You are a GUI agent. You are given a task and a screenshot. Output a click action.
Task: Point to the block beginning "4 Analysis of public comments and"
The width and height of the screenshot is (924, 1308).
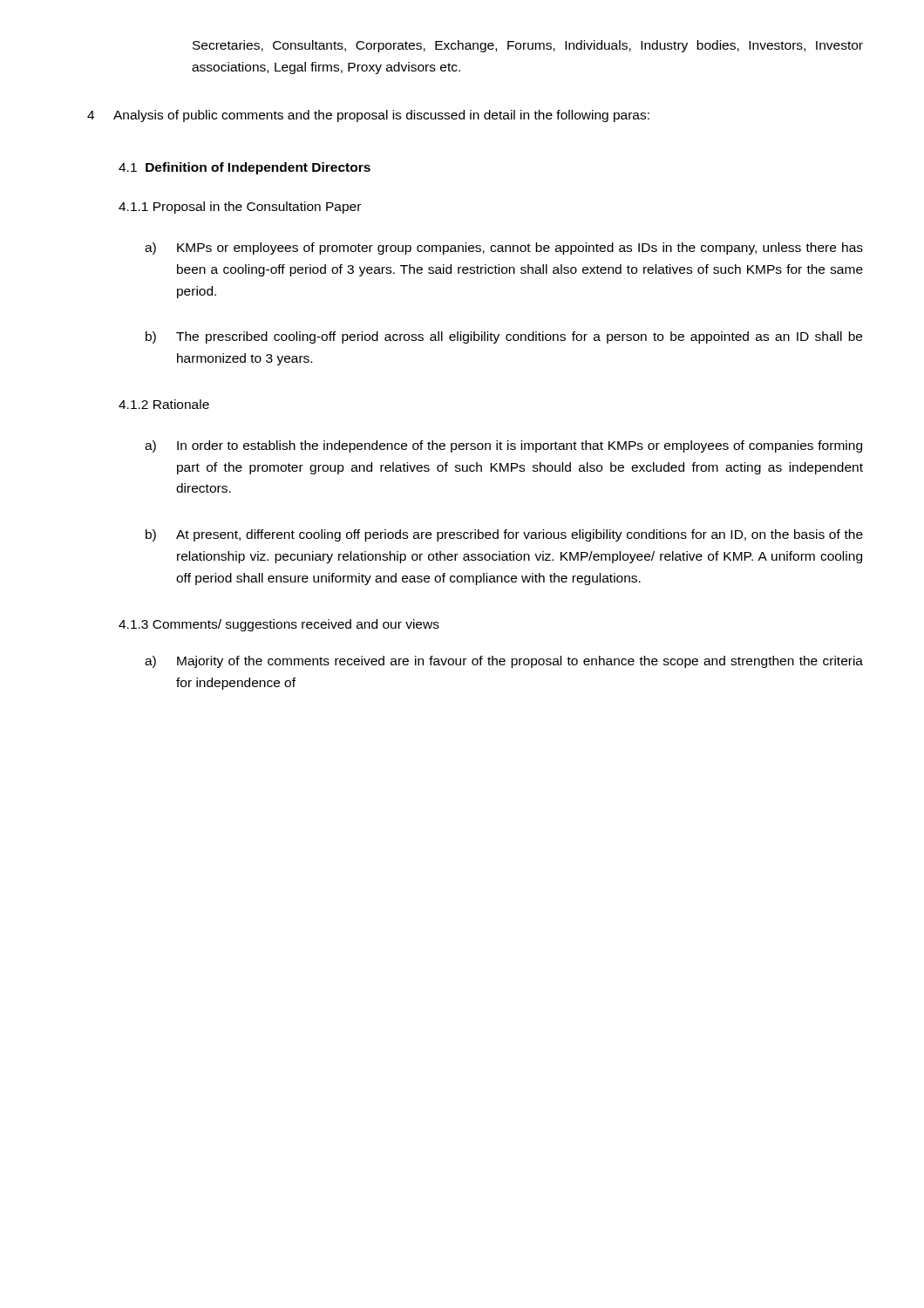tap(475, 115)
